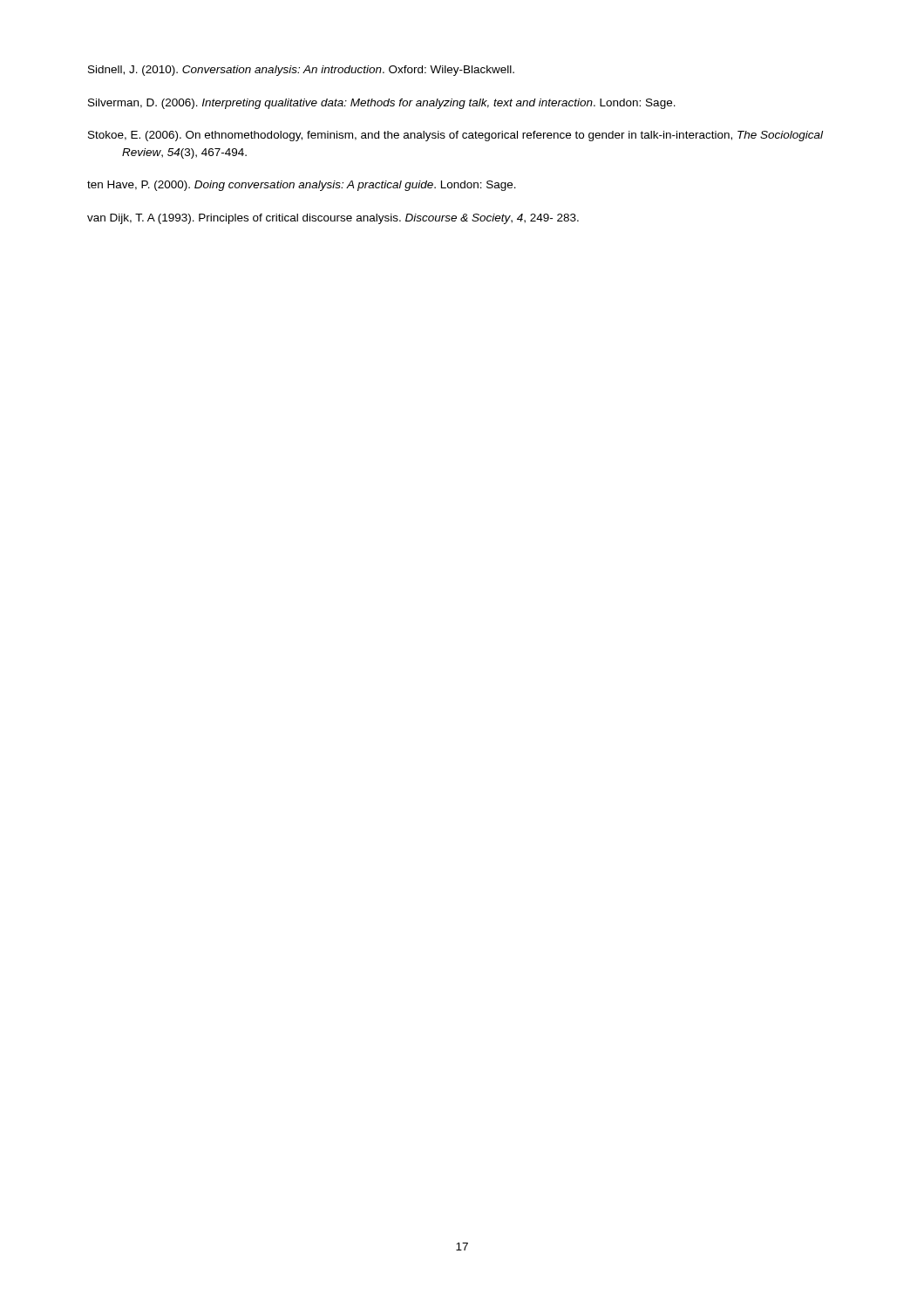
Task: Select the text block containing "ten Have, P. (2000). Doing conversation"
Action: click(x=302, y=185)
